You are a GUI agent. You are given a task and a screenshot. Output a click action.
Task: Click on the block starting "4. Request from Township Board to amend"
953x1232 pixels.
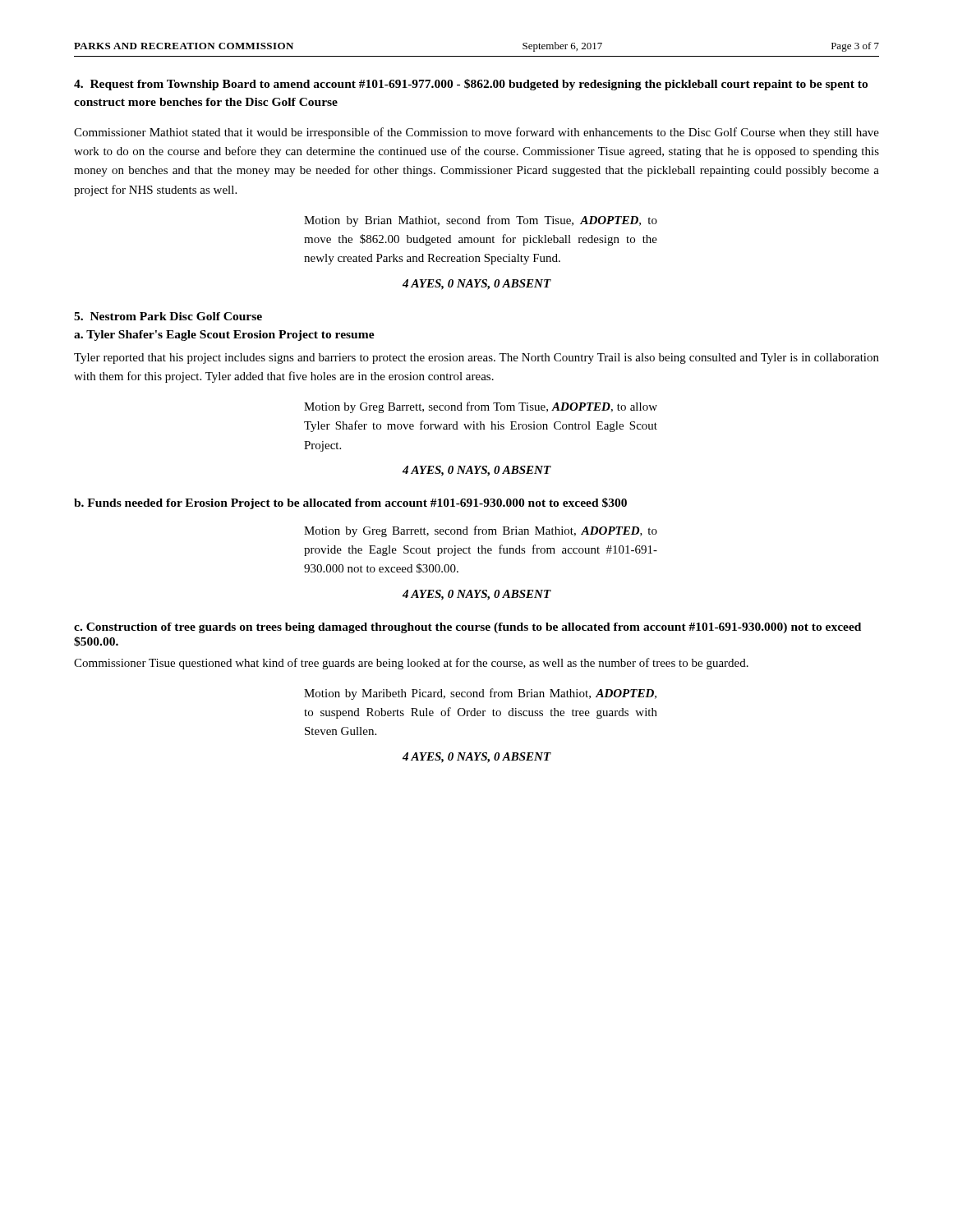(471, 93)
